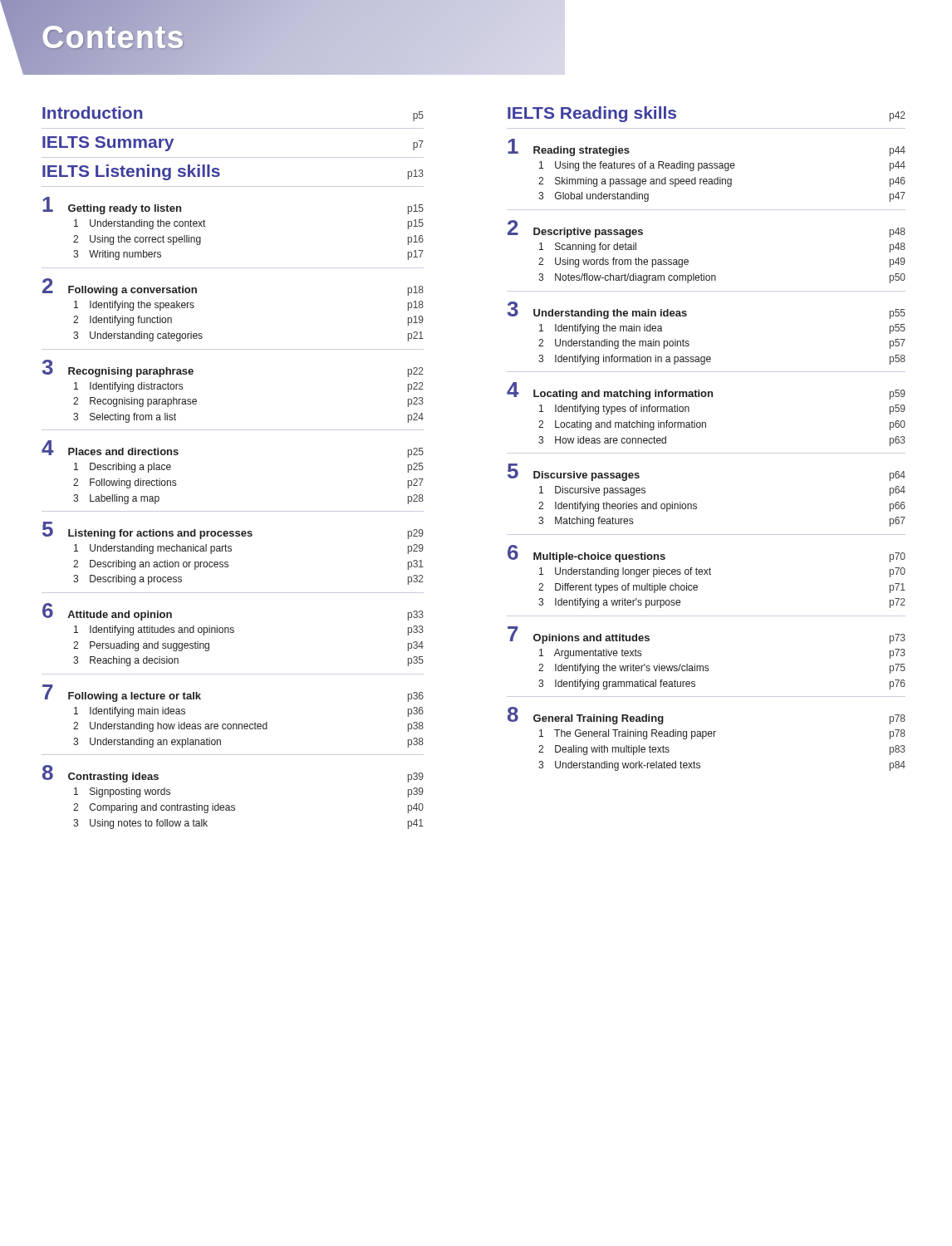This screenshot has width=952, height=1246.
Task: Point to the region starting "1 Identifying distractors p22"
Action: pos(138,387)
